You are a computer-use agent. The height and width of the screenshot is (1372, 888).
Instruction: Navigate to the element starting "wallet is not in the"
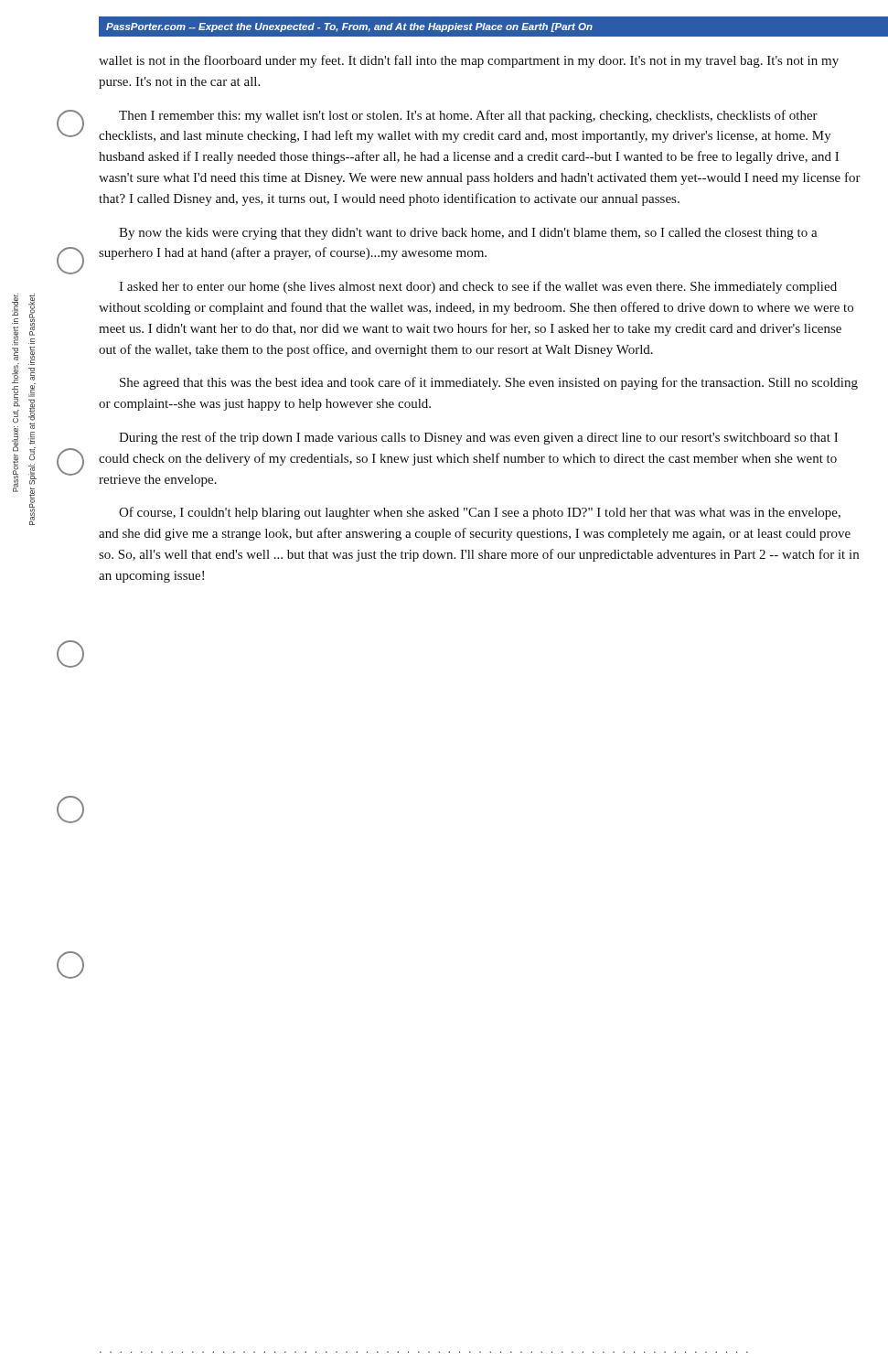[x=481, y=318]
